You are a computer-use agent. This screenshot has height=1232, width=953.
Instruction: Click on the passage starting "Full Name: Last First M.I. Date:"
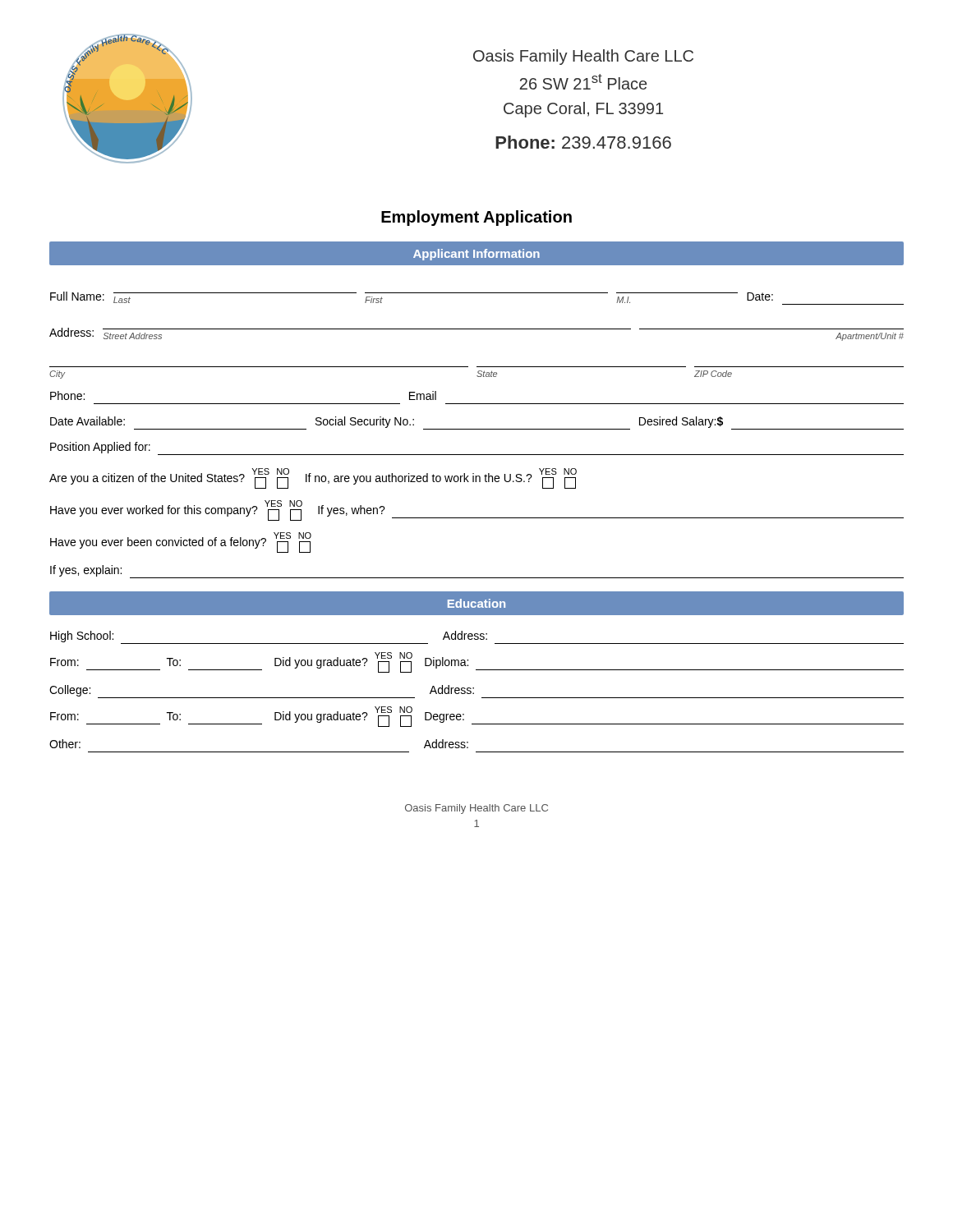point(476,291)
